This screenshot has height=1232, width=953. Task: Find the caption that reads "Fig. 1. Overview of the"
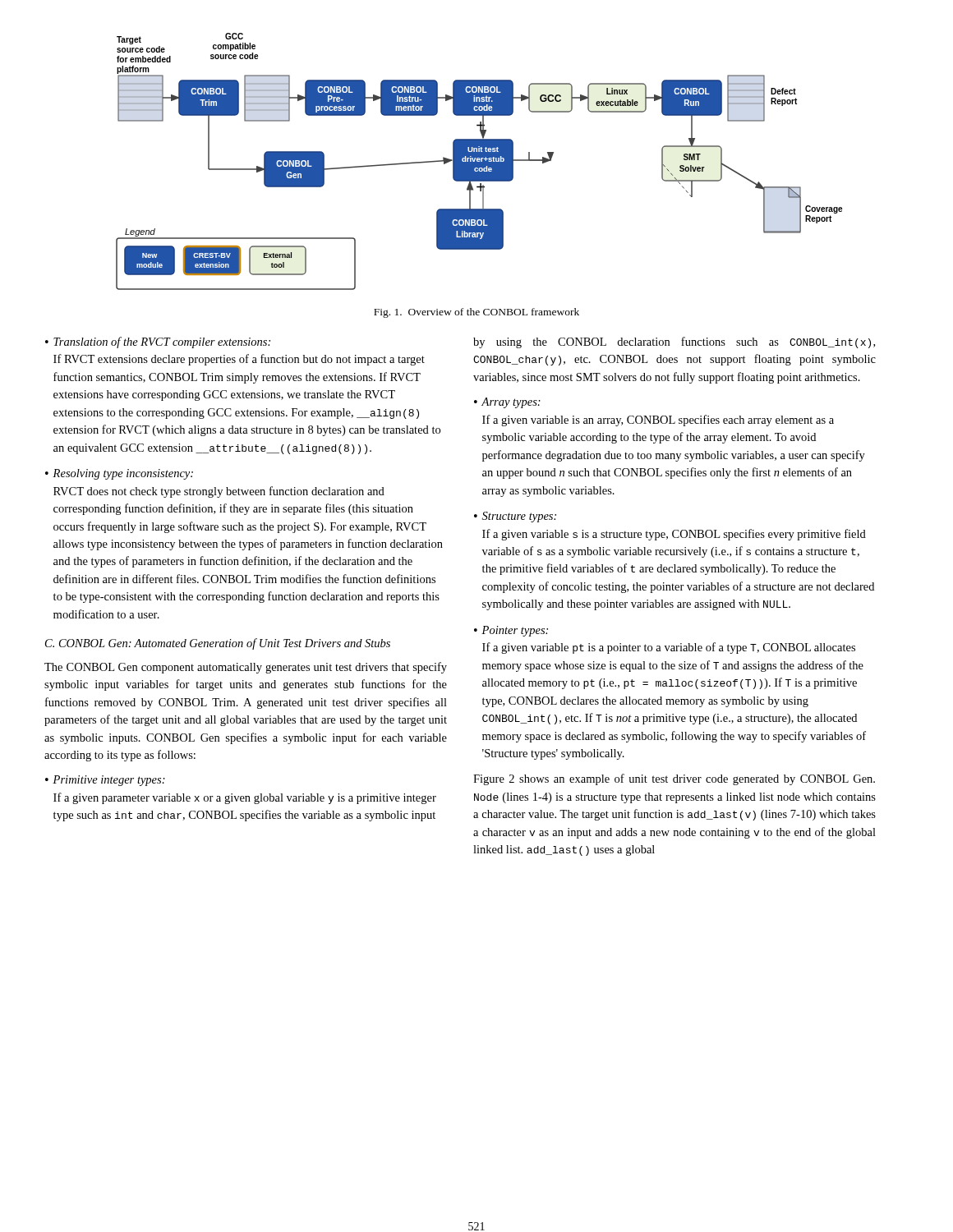[476, 312]
